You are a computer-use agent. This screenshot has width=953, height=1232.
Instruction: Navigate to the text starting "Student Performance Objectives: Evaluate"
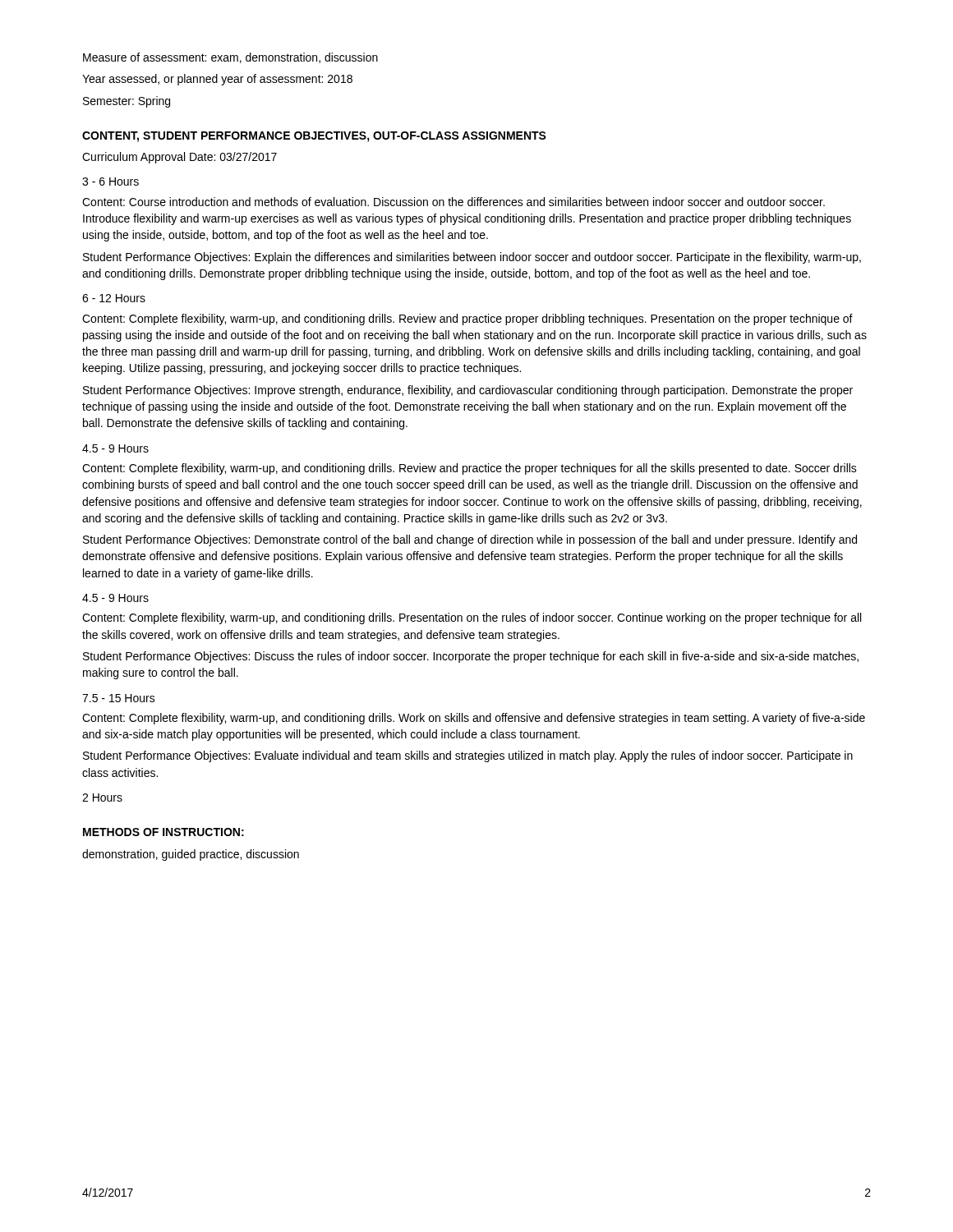468,764
